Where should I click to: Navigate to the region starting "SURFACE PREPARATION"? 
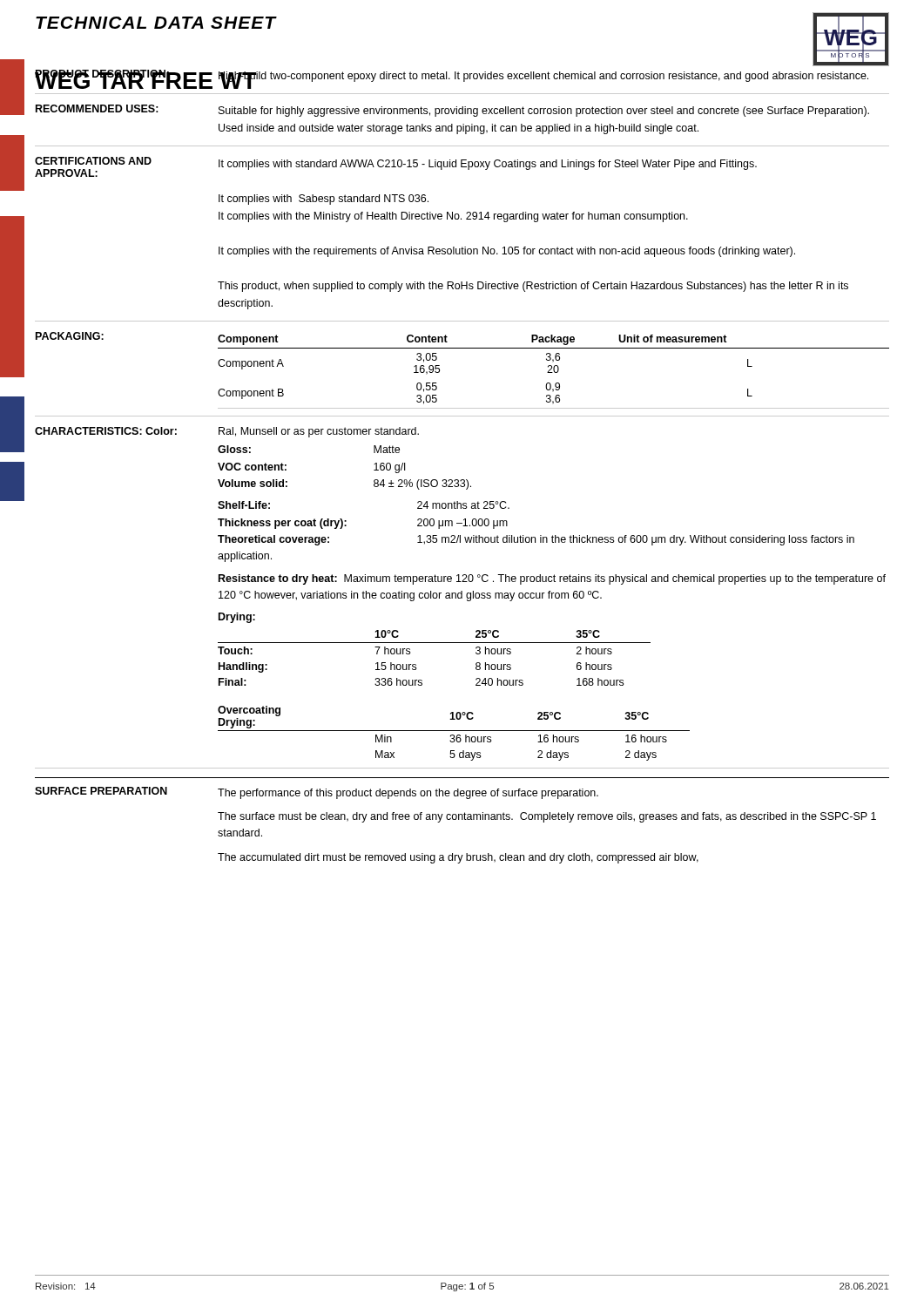click(x=101, y=791)
